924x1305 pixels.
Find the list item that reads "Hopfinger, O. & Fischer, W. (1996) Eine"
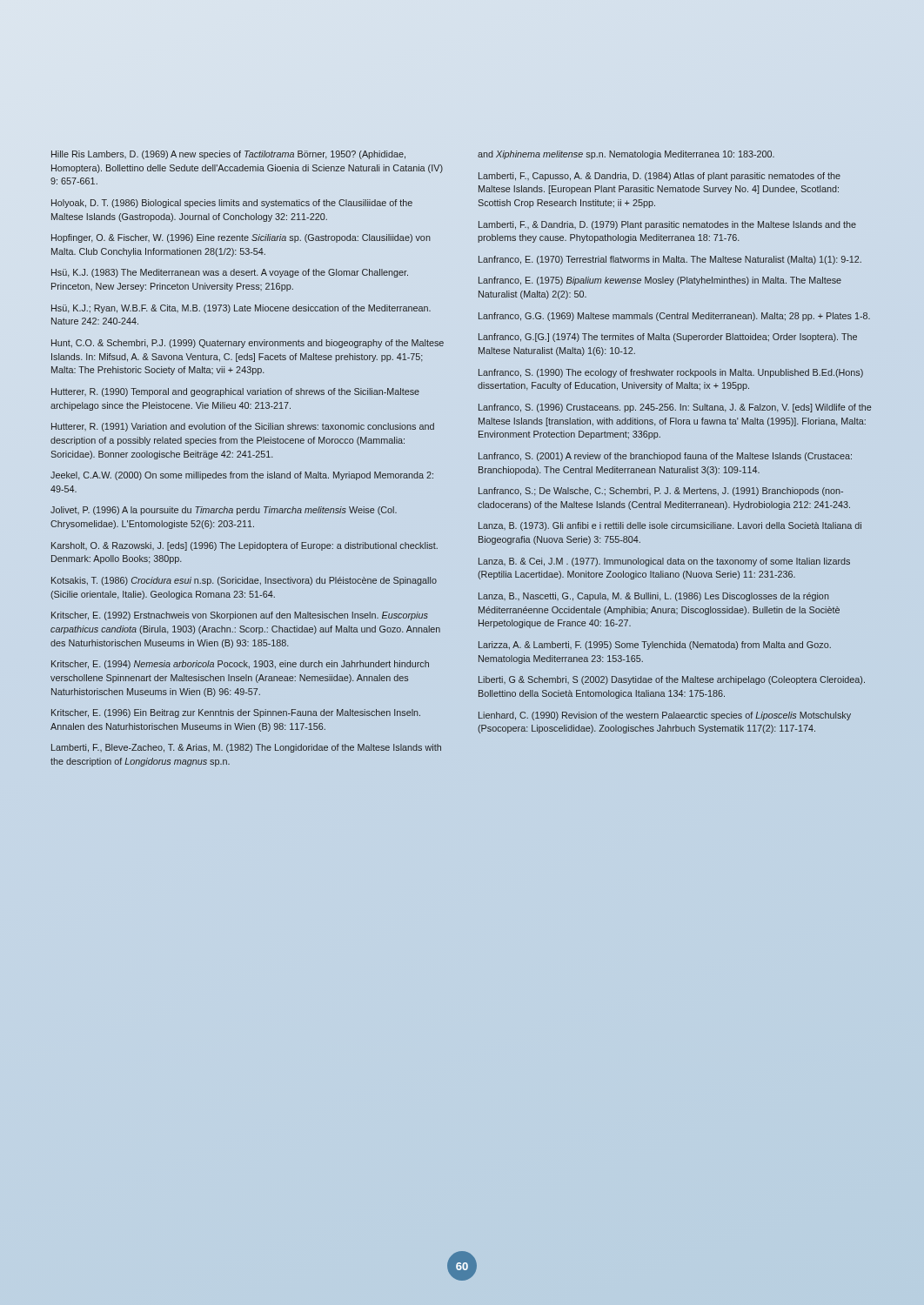point(241,244)
